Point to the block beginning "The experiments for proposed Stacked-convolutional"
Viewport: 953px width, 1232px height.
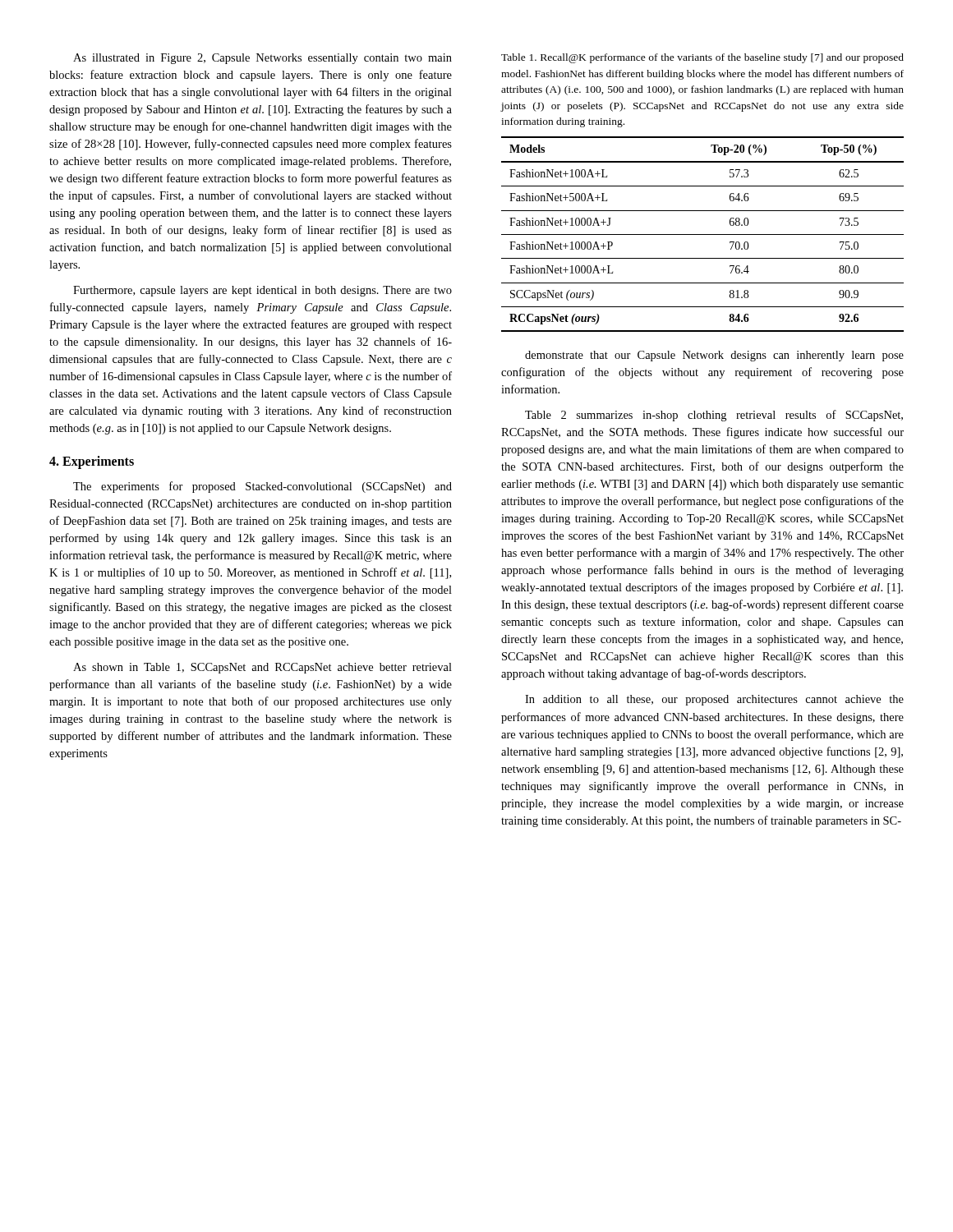pyautogui.click(x=251, y=620)
